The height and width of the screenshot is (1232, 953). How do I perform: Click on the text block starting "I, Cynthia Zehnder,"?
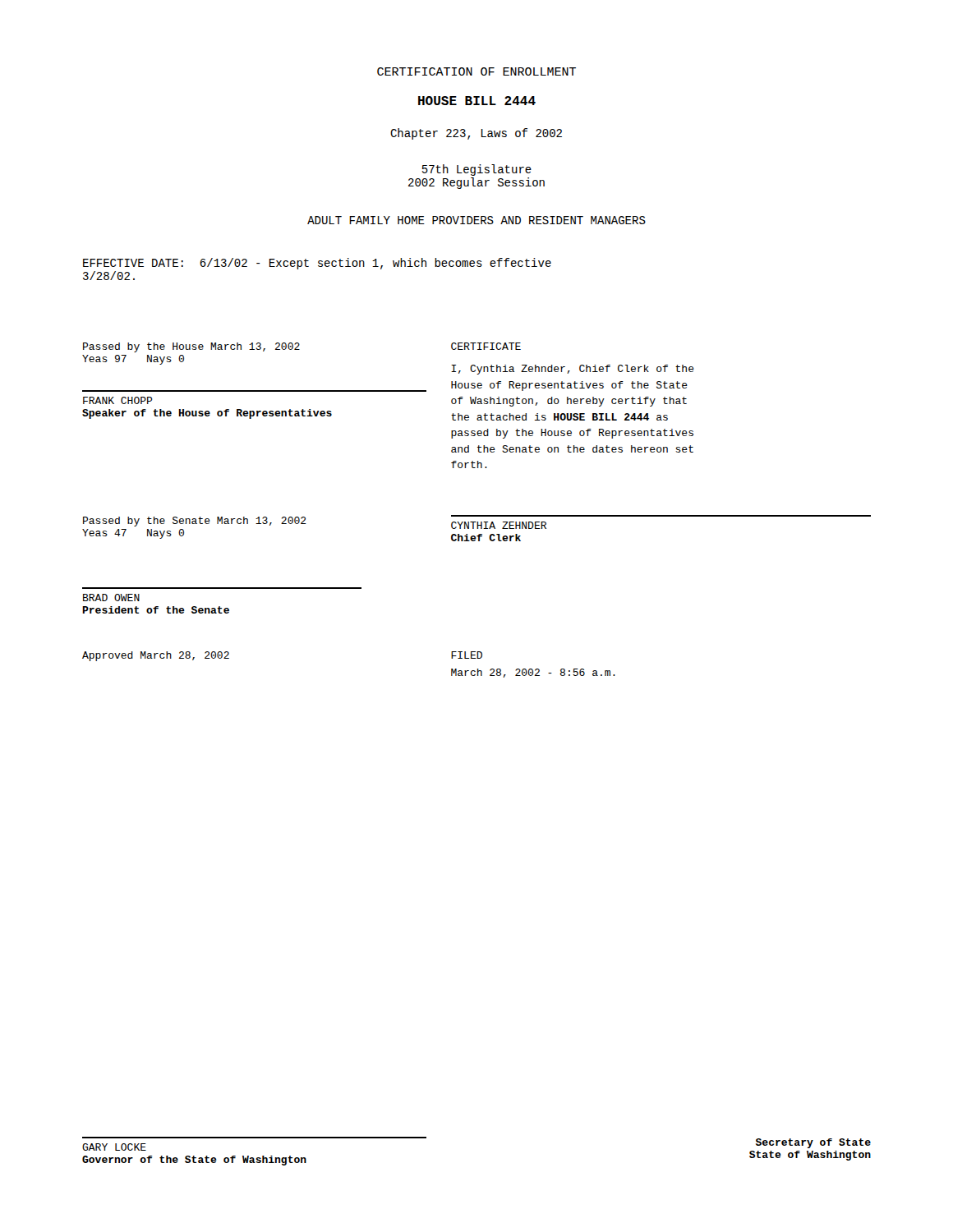pyautogui.click(x=572, y=417)
